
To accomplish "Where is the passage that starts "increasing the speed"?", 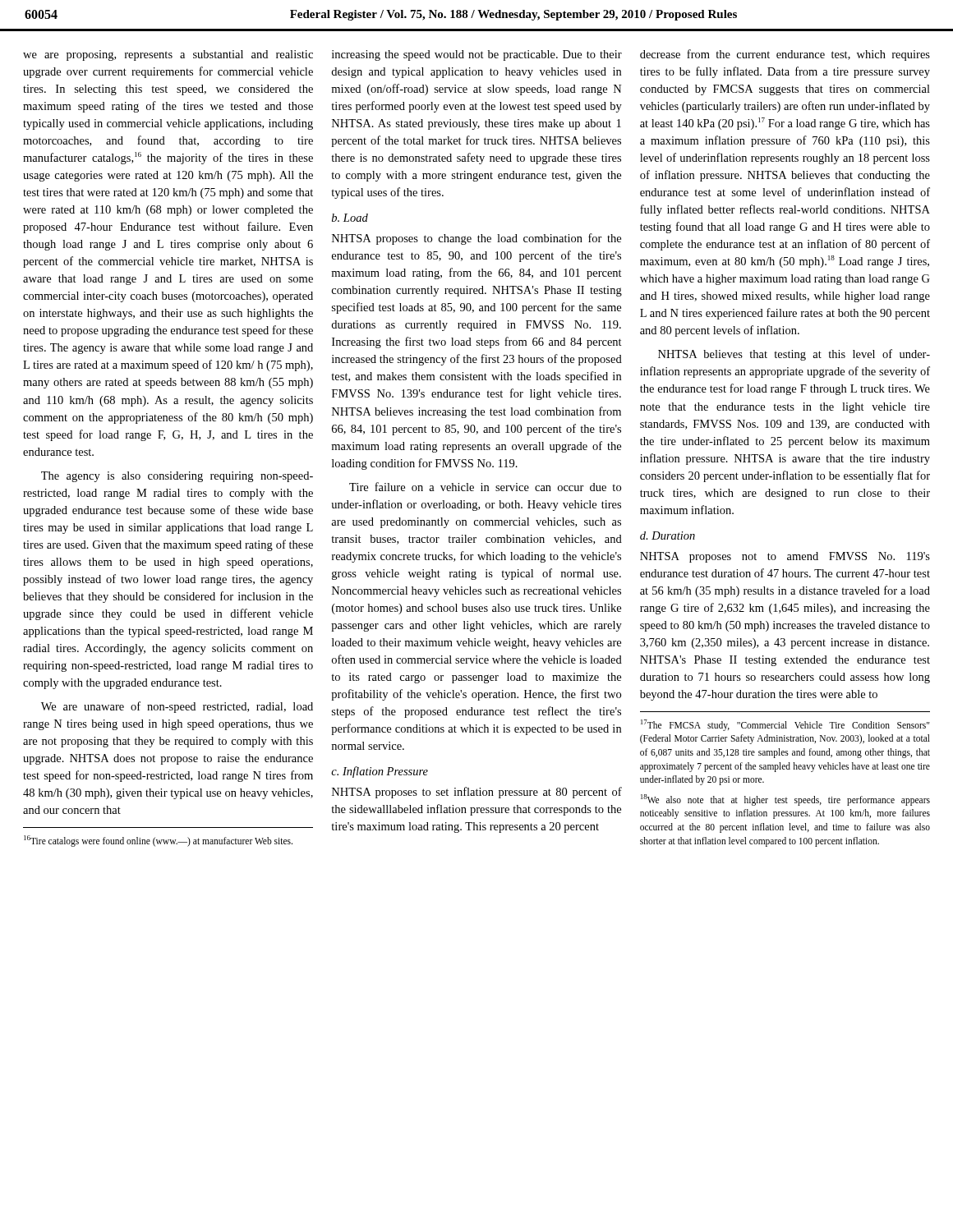I will pyautogui.click(x=476, y=124).
